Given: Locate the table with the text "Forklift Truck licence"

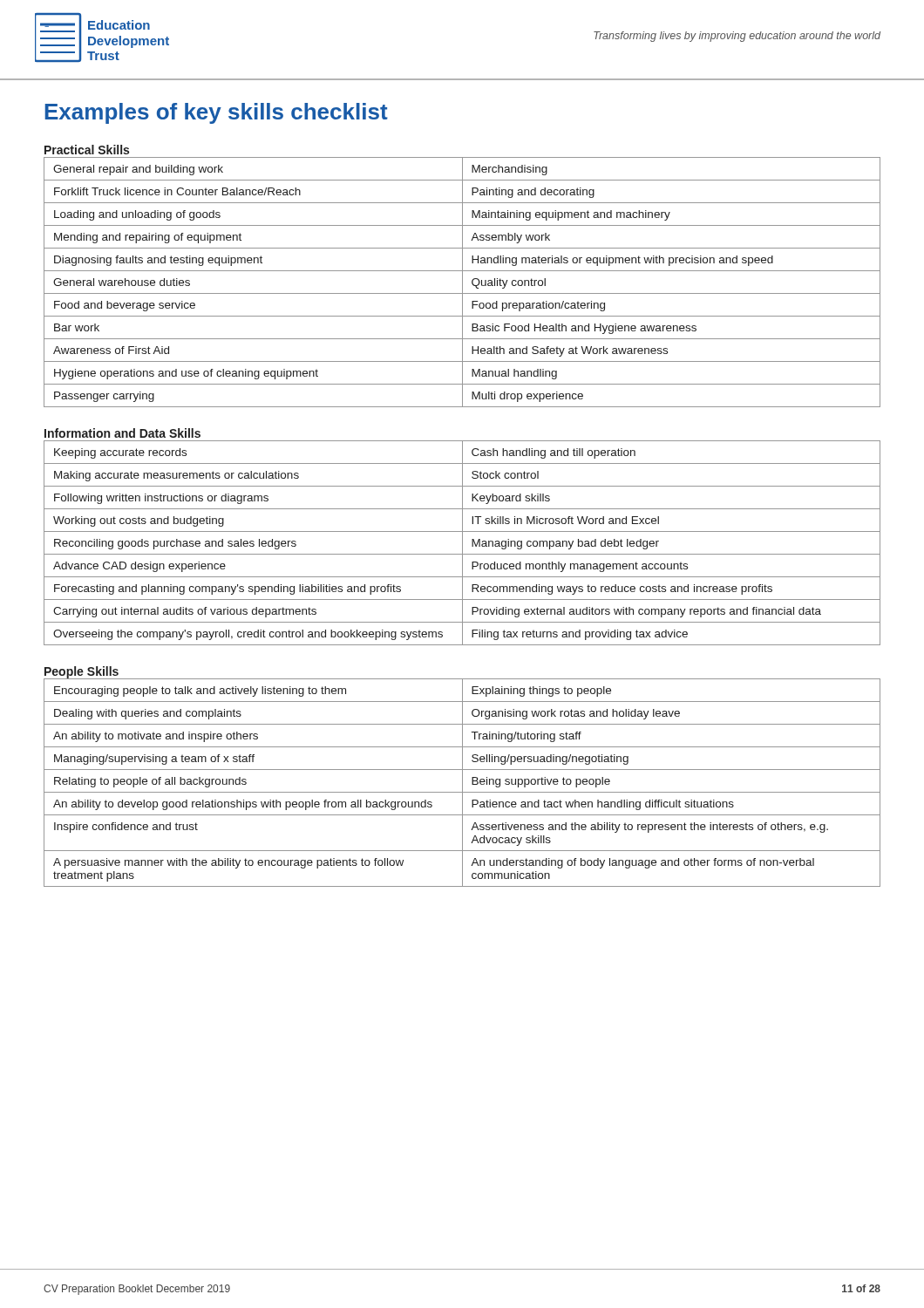Looking at the screenshot, I should (462, 282).
